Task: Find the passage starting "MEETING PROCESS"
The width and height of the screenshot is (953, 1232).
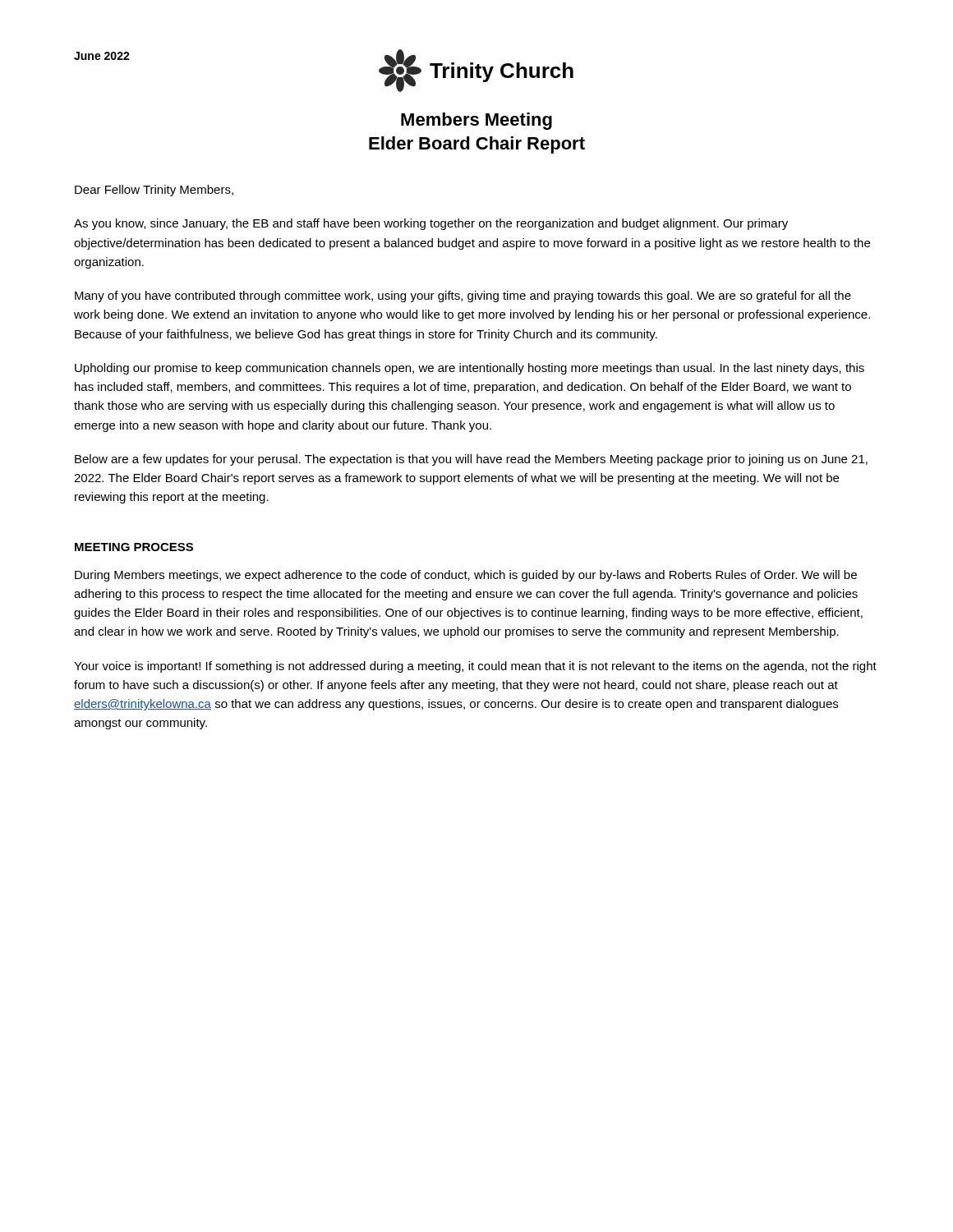Action: coord(134,546)
